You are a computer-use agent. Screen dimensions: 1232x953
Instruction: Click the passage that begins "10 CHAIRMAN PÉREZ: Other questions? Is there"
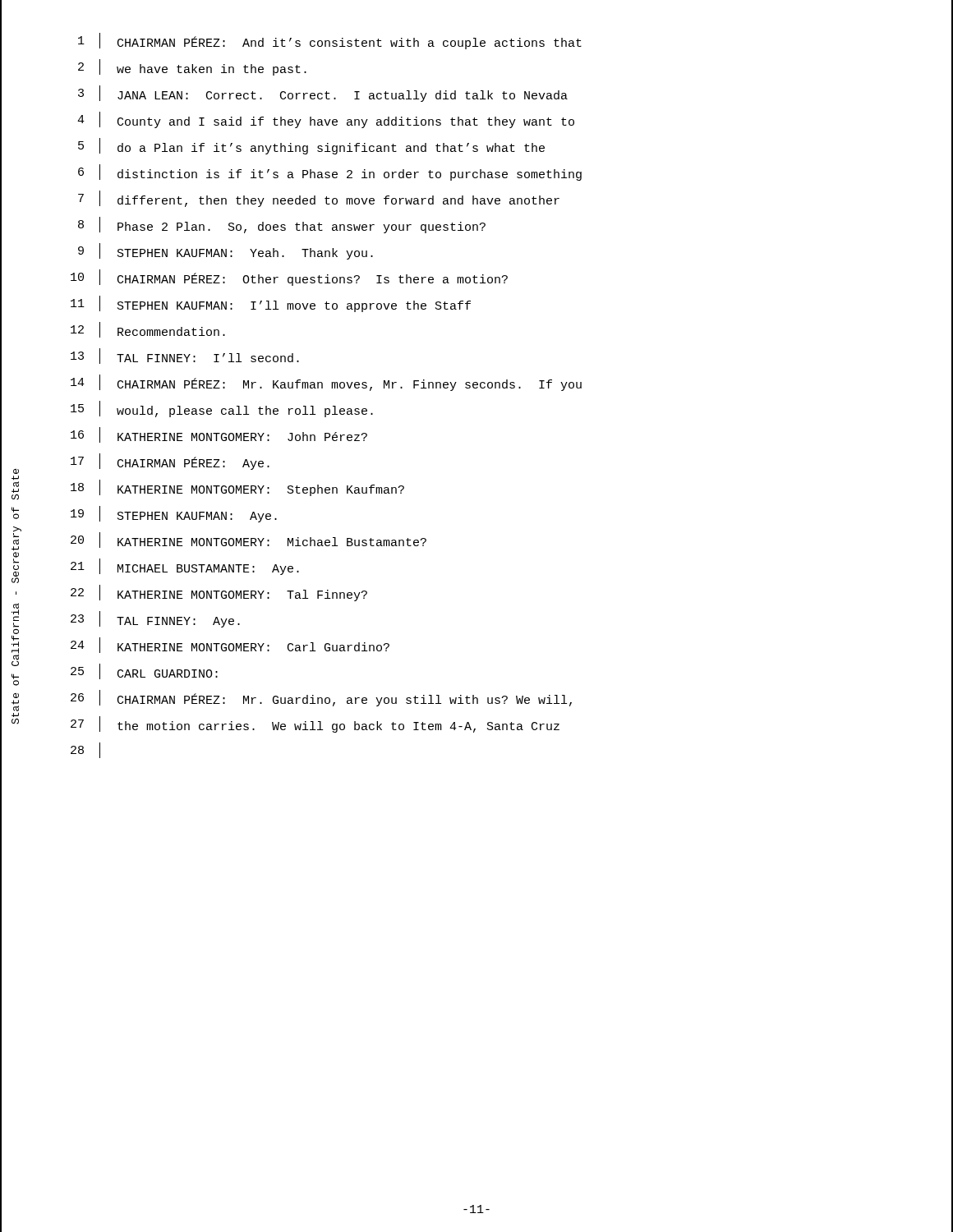(x=493, y=280)
